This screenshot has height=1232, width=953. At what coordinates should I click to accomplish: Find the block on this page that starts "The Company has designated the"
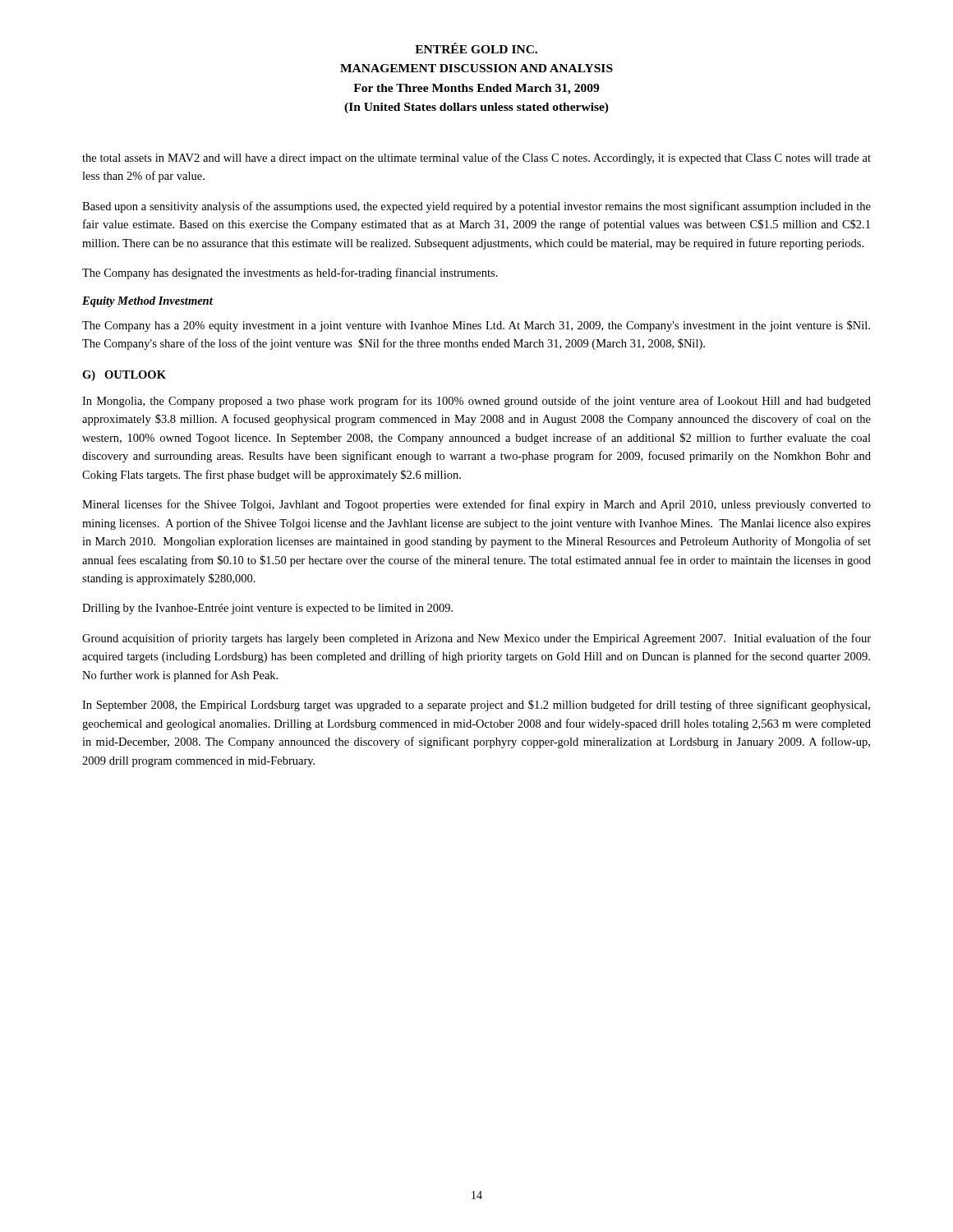[x=290, y=273]
